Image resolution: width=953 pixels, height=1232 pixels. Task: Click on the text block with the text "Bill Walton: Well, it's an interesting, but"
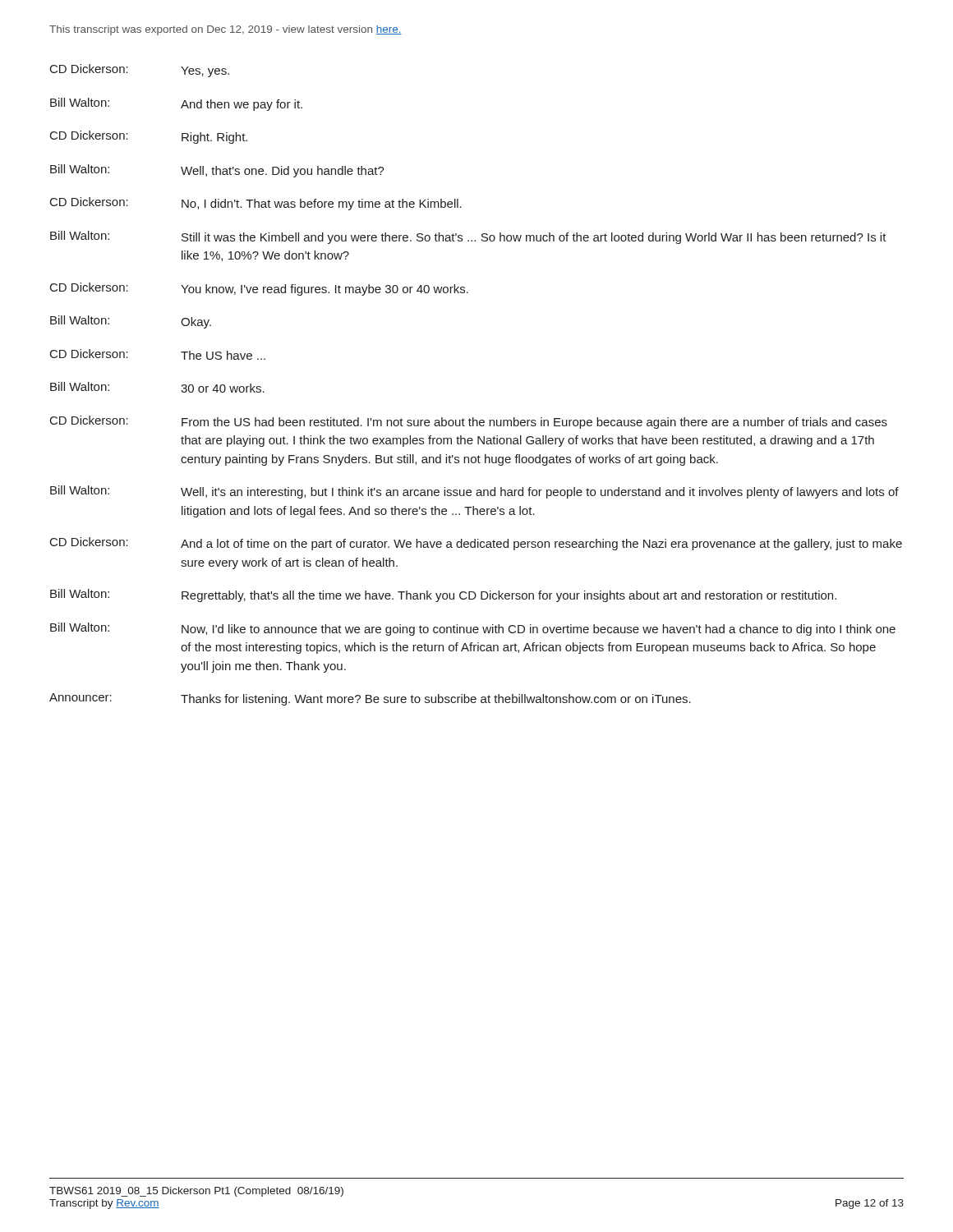476,501
